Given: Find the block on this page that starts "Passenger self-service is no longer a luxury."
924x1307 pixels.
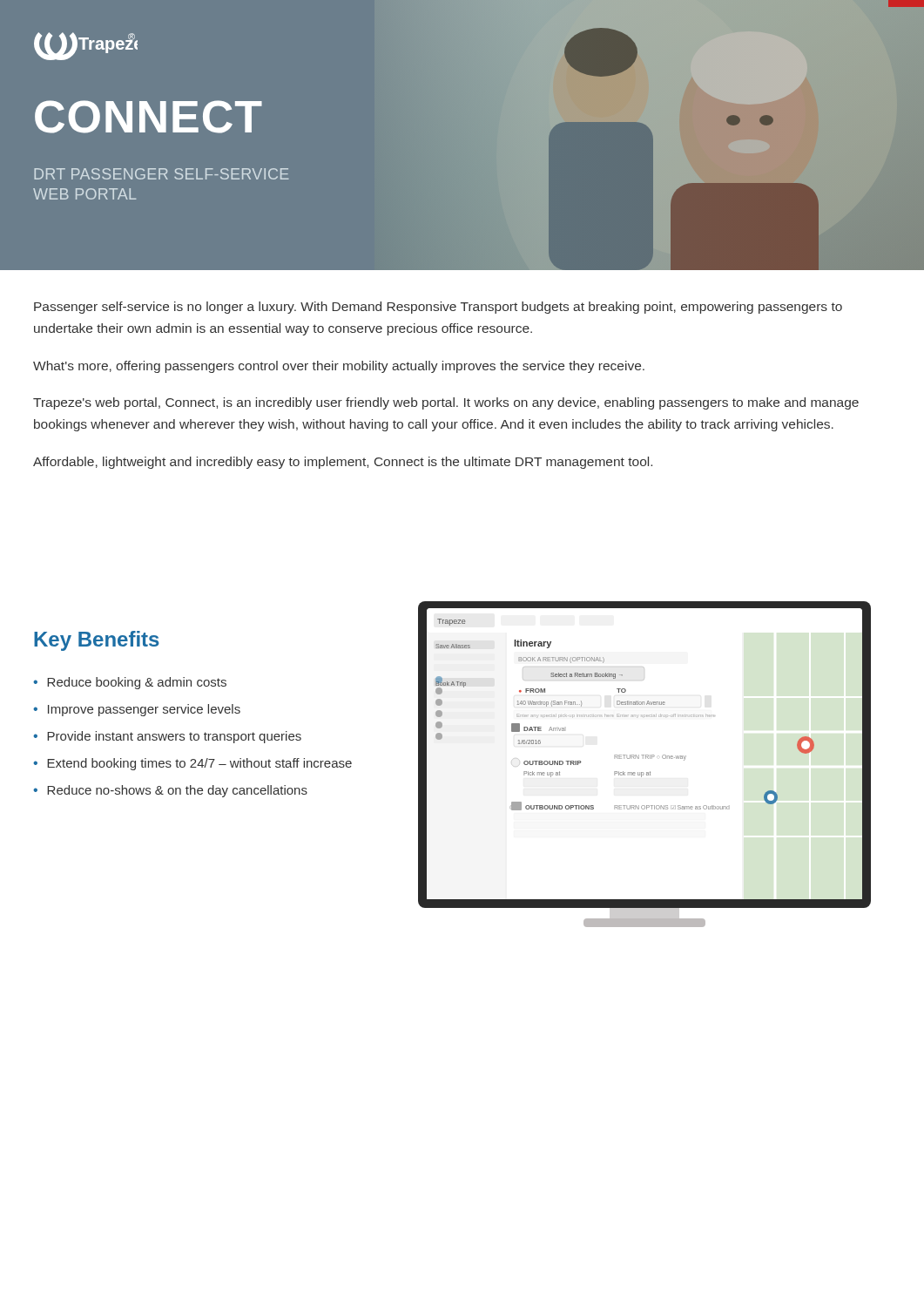Looking at the screenshot, I should [x=438, y=317].
